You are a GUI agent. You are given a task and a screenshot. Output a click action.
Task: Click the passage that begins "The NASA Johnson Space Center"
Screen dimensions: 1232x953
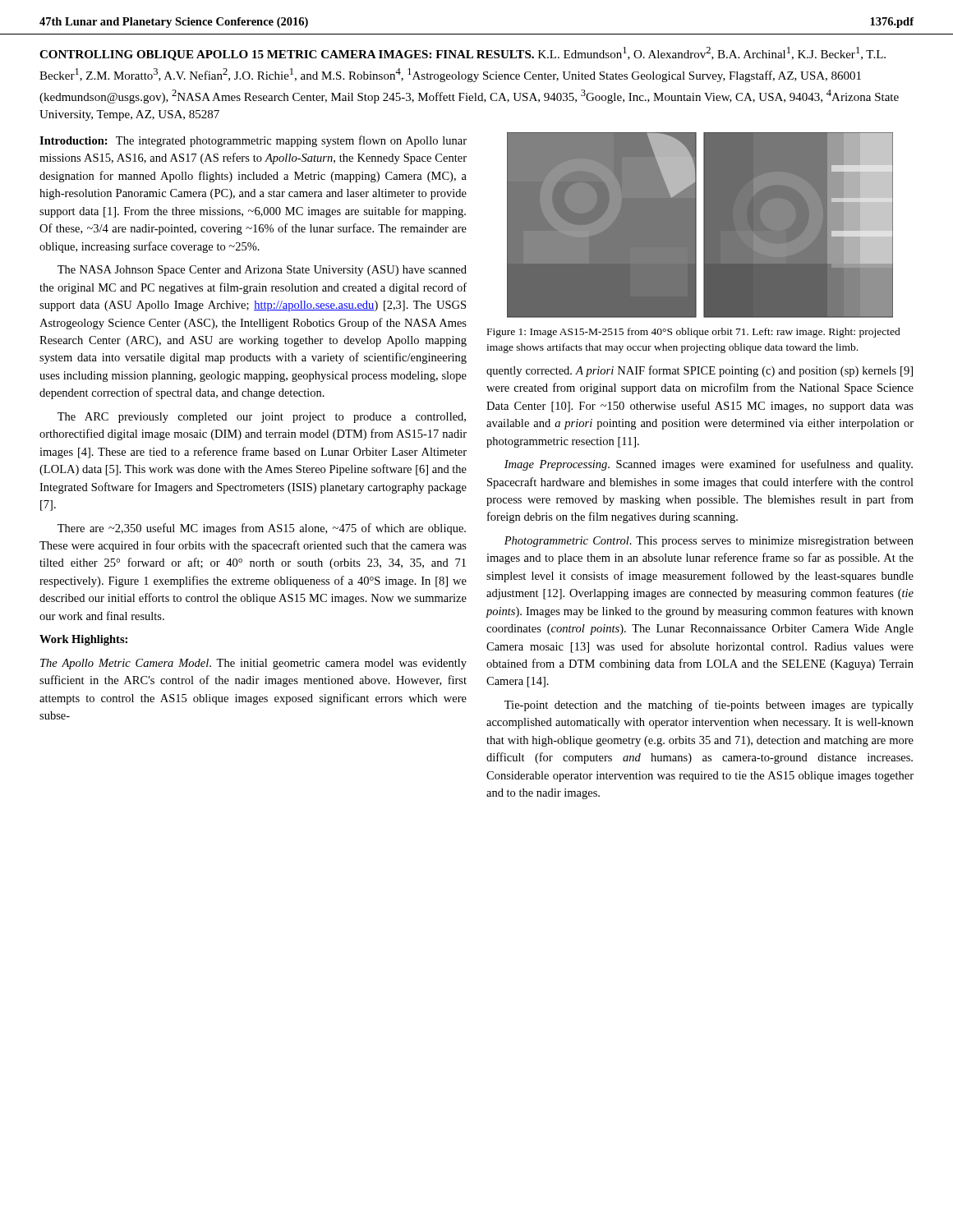253,332
